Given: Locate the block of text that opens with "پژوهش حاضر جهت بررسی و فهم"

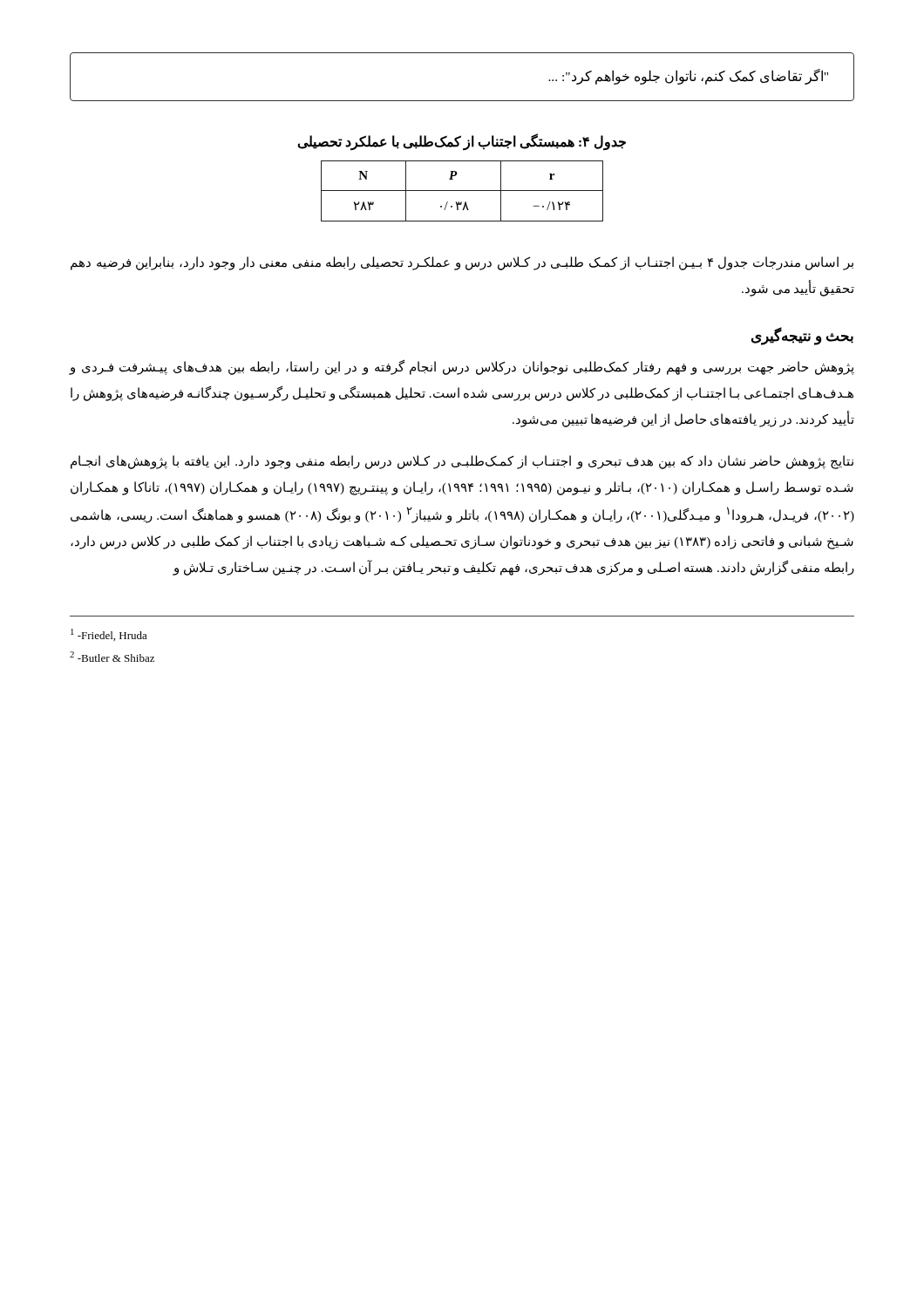Looking at the screenshot, I should (x=462, y=394).
